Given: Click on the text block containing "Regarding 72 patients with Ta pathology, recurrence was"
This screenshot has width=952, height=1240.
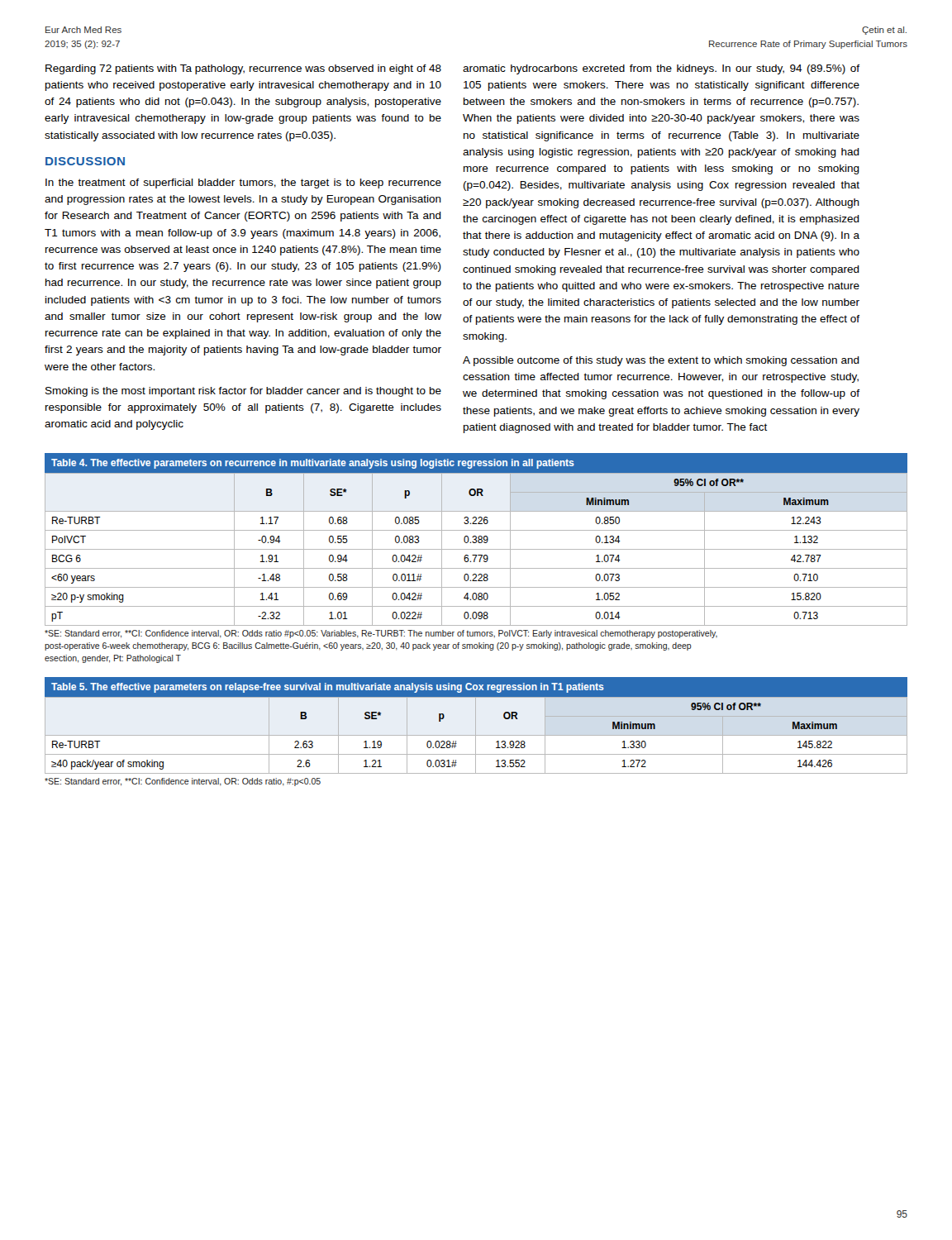Looking at the screenshot, I should pyautogui.click(x=243, y=102).
